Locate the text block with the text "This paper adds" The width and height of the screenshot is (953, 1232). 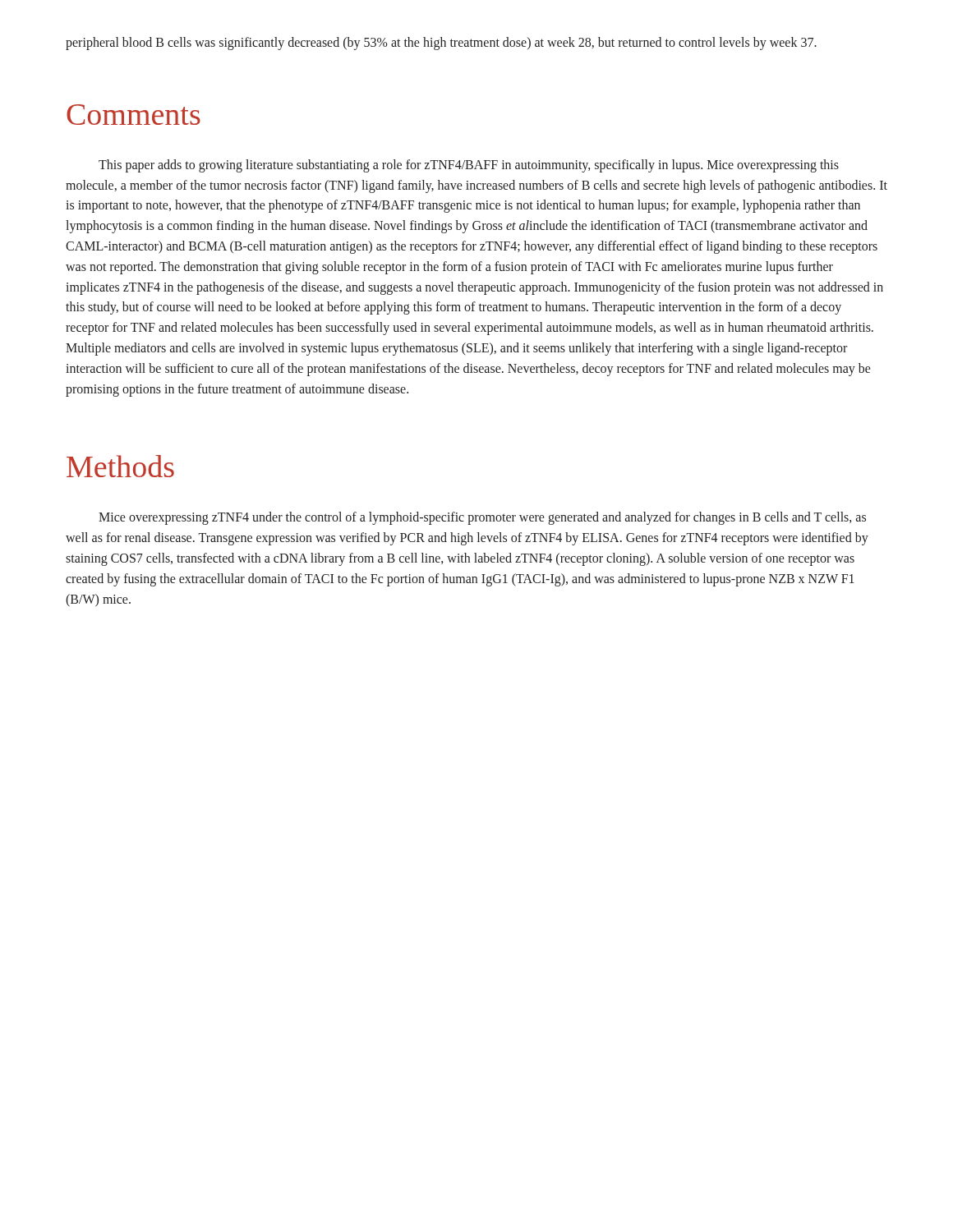(476, 277)
